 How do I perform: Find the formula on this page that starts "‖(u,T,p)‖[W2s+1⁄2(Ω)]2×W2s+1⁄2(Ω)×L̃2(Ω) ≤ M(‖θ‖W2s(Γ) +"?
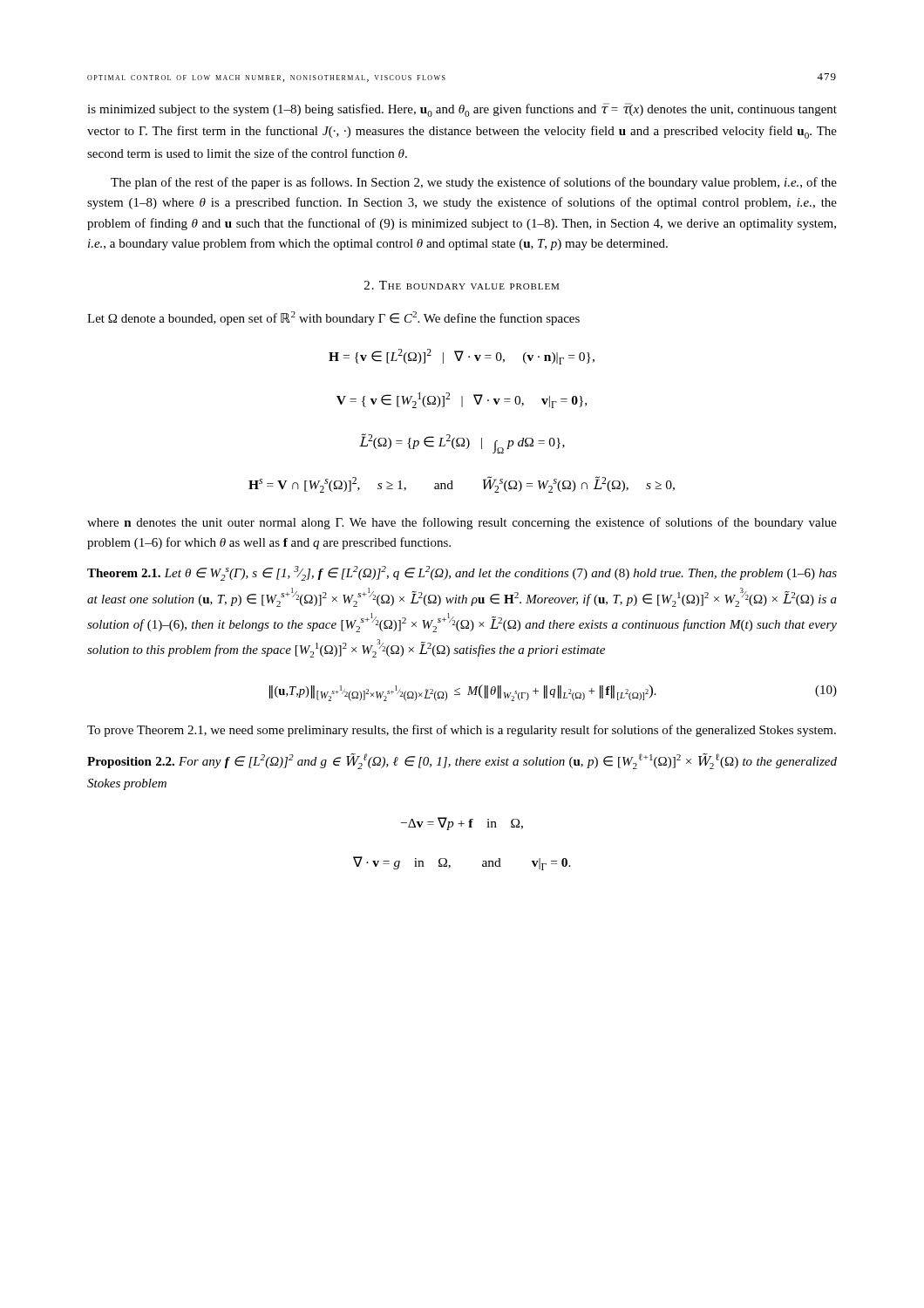[x=552, y=690]
